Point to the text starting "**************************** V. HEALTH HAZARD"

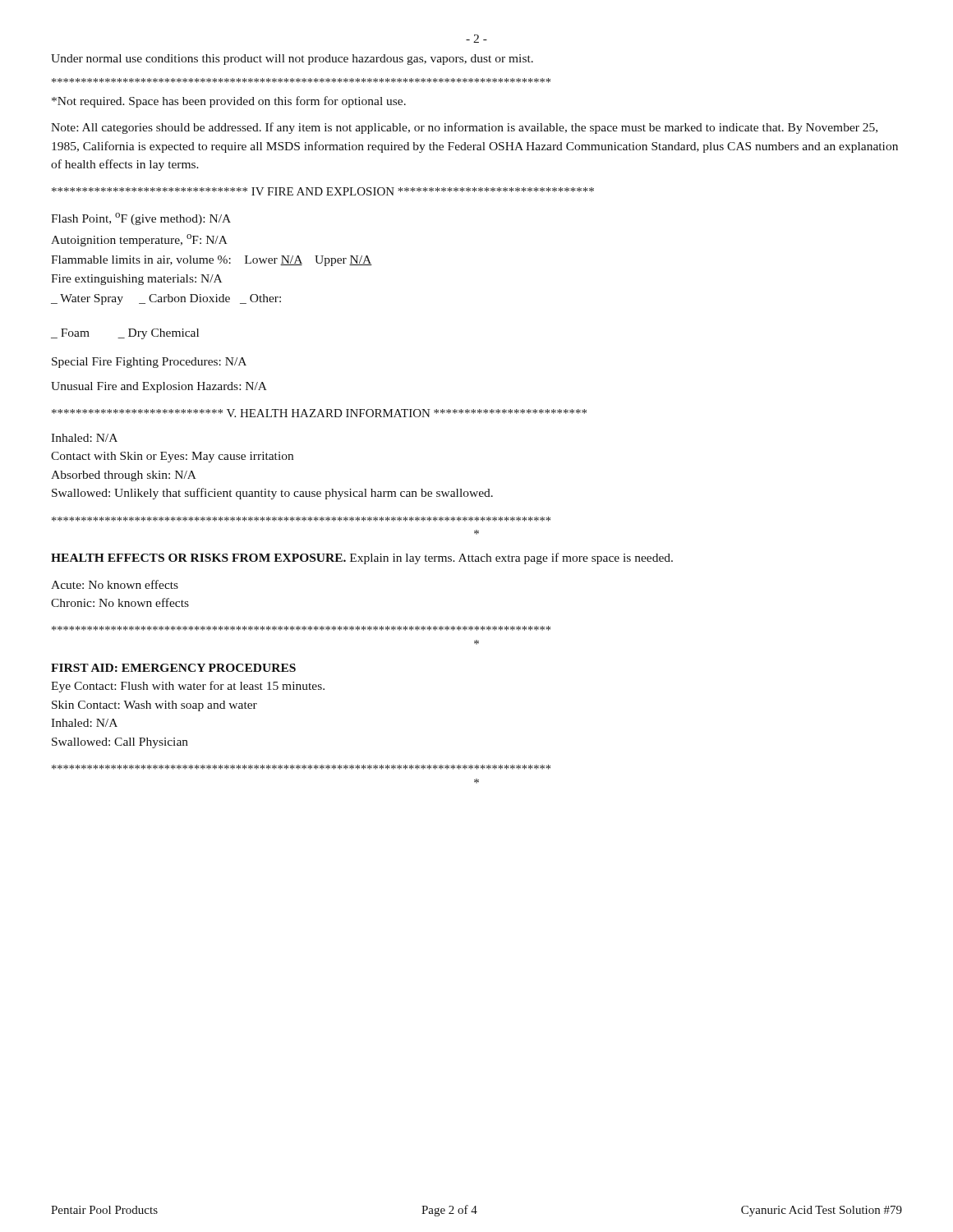pos(319,413)
